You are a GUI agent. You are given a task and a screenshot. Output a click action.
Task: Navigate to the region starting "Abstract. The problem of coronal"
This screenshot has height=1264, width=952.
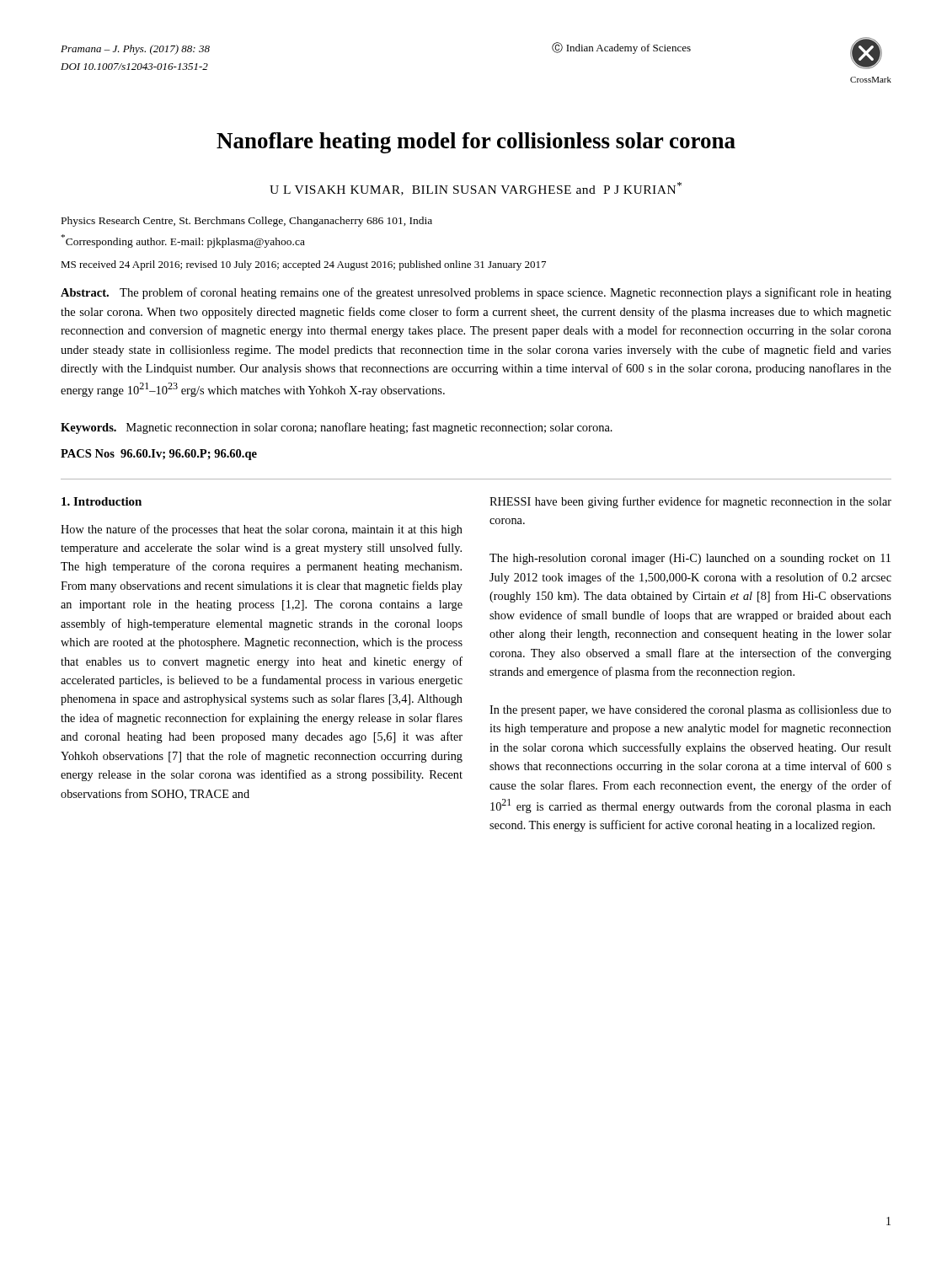[476, 341]
